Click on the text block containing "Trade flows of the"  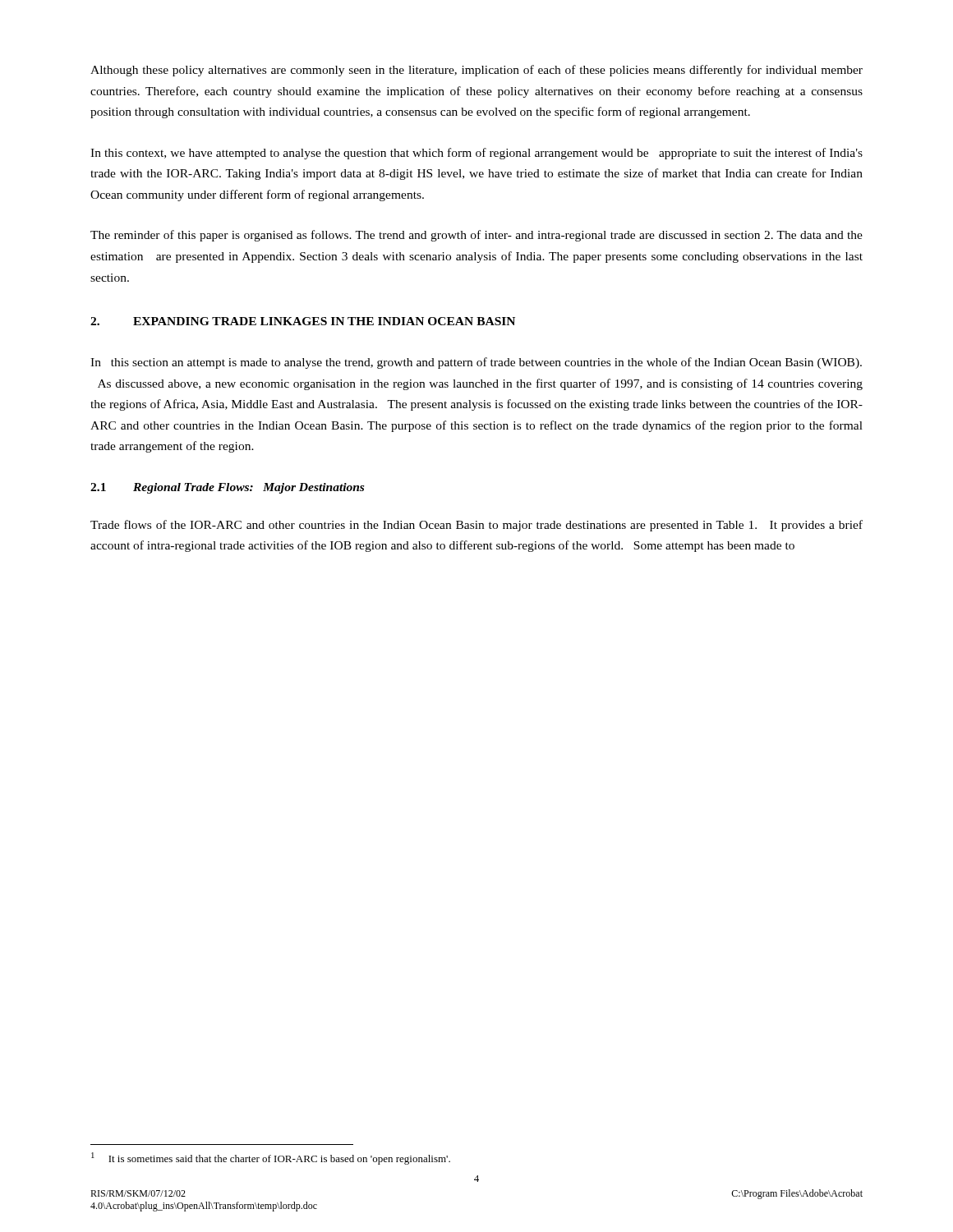pyautogui.click(x=476, y=535)
